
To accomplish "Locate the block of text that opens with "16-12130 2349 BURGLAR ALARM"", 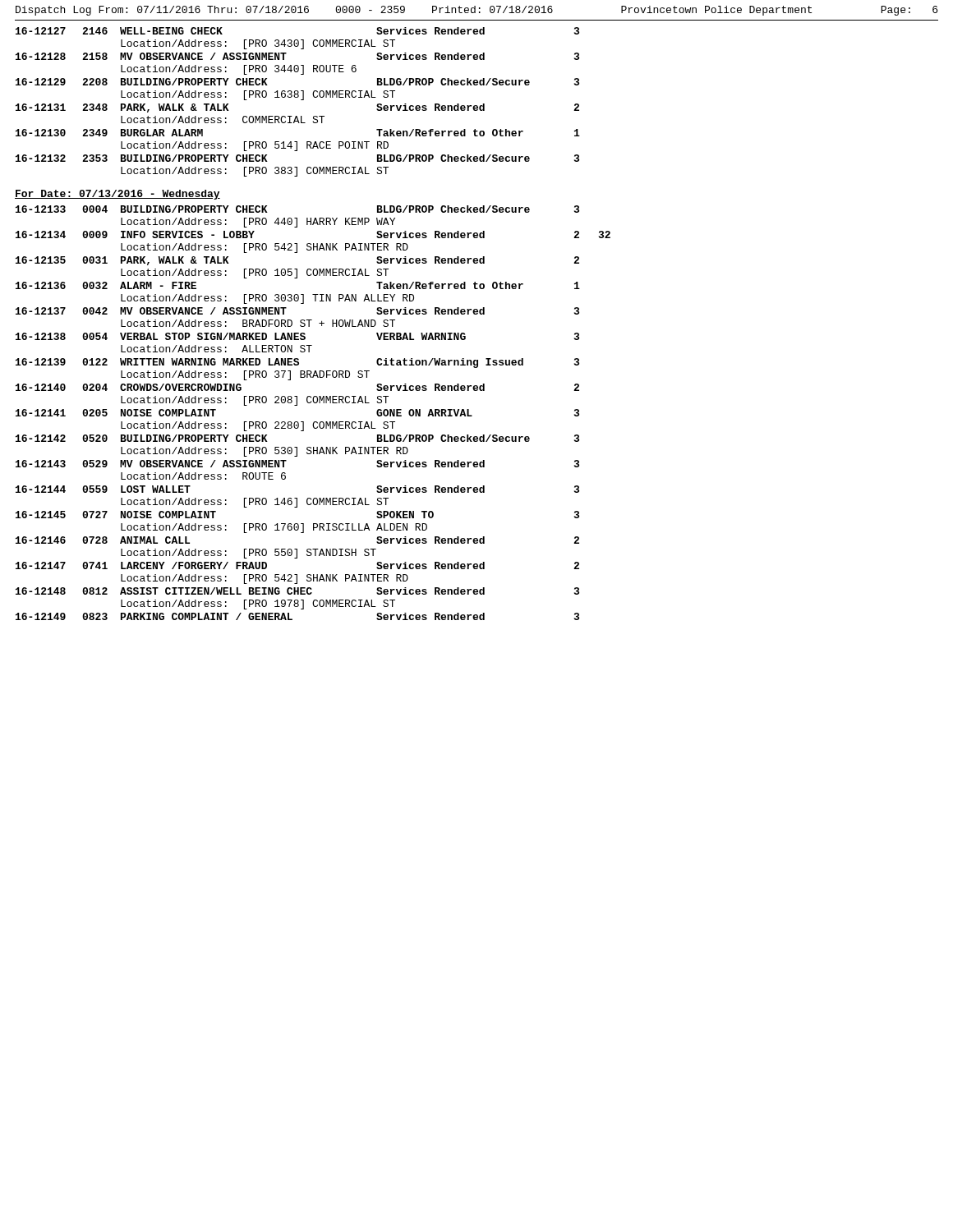I will [476, 140].
